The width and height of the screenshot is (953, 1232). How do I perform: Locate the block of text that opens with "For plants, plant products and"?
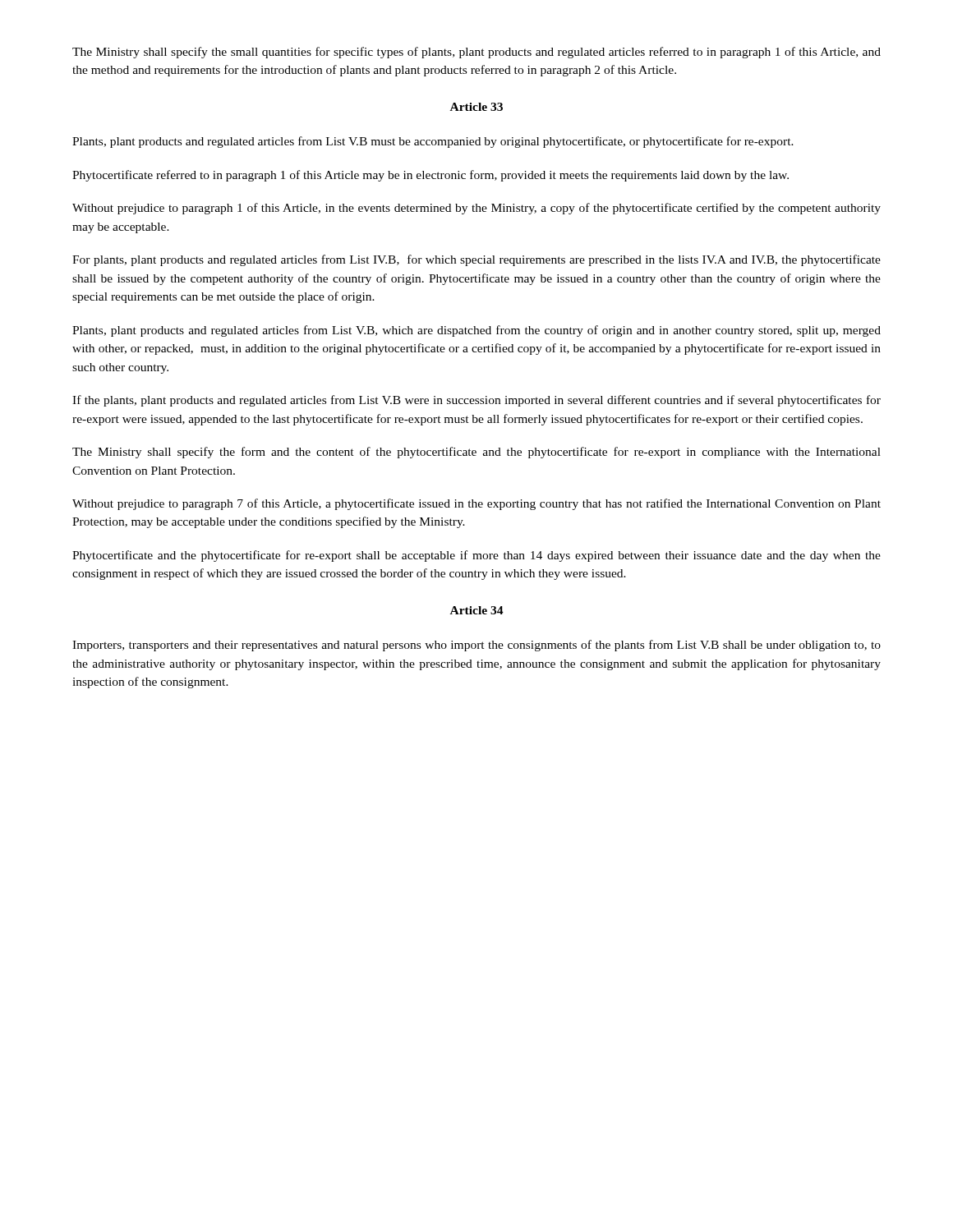(x=476, y=278)
